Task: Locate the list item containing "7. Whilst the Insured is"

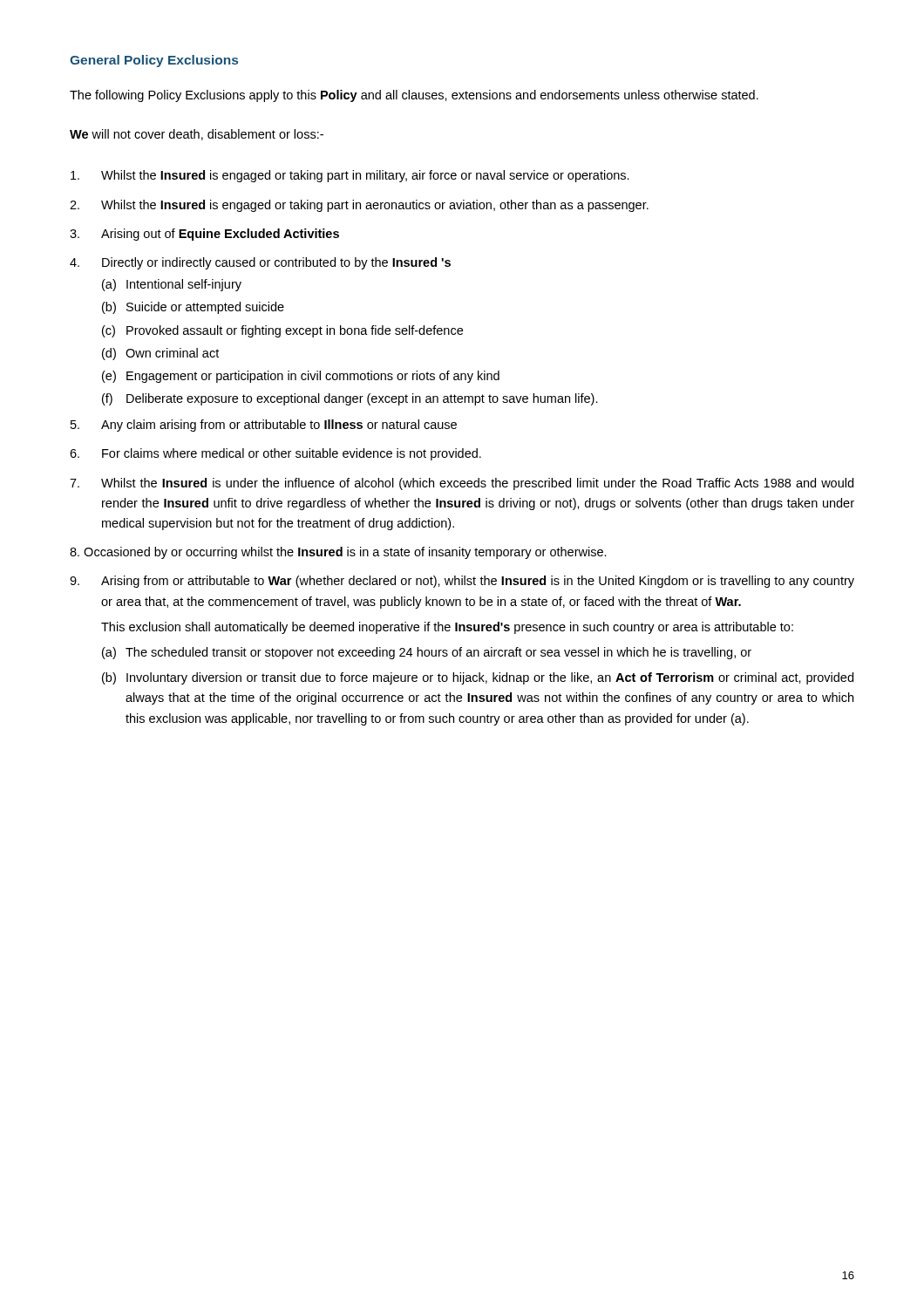Action: coord(462,504)
